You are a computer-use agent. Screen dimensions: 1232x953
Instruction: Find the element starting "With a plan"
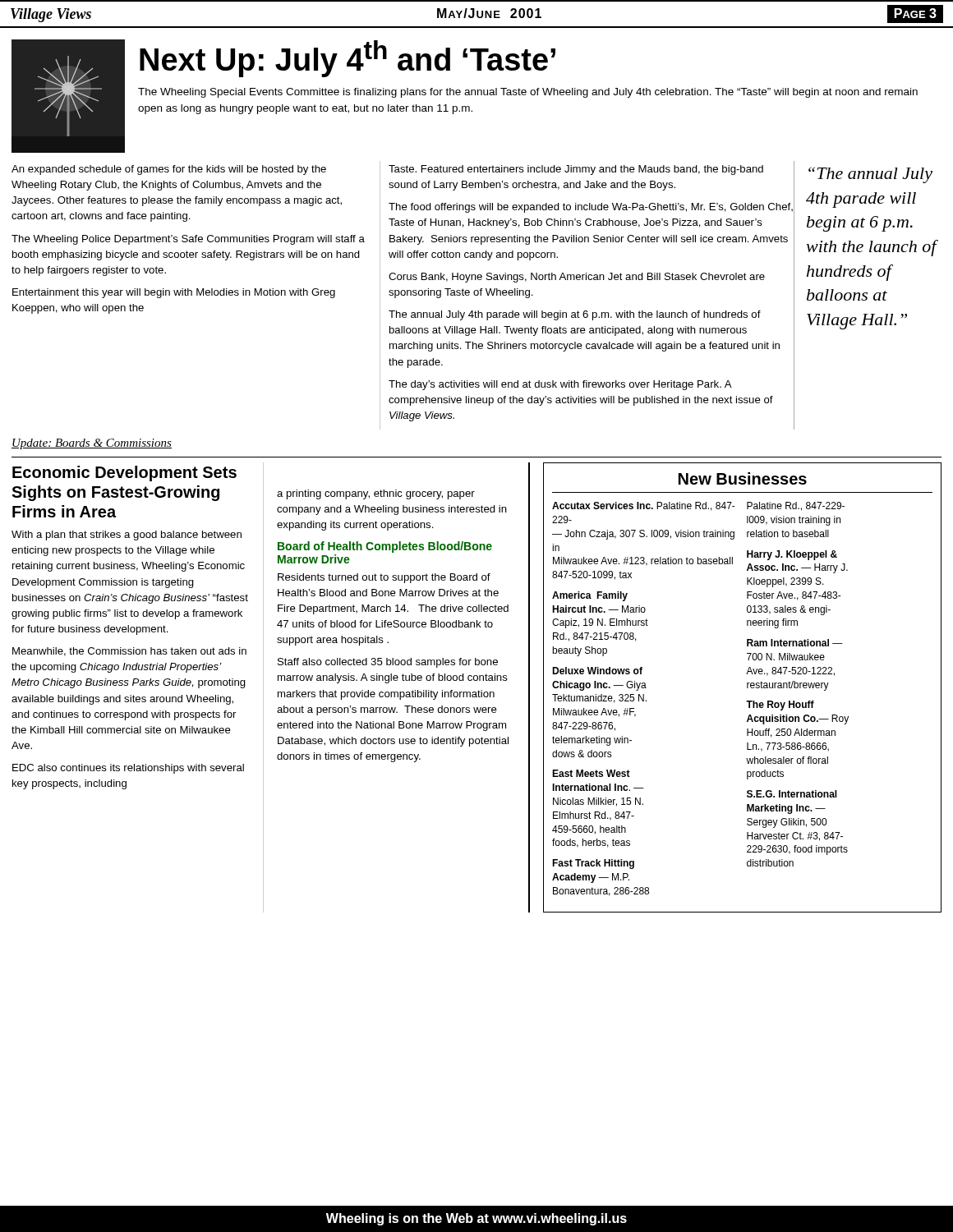coord(130,582)
